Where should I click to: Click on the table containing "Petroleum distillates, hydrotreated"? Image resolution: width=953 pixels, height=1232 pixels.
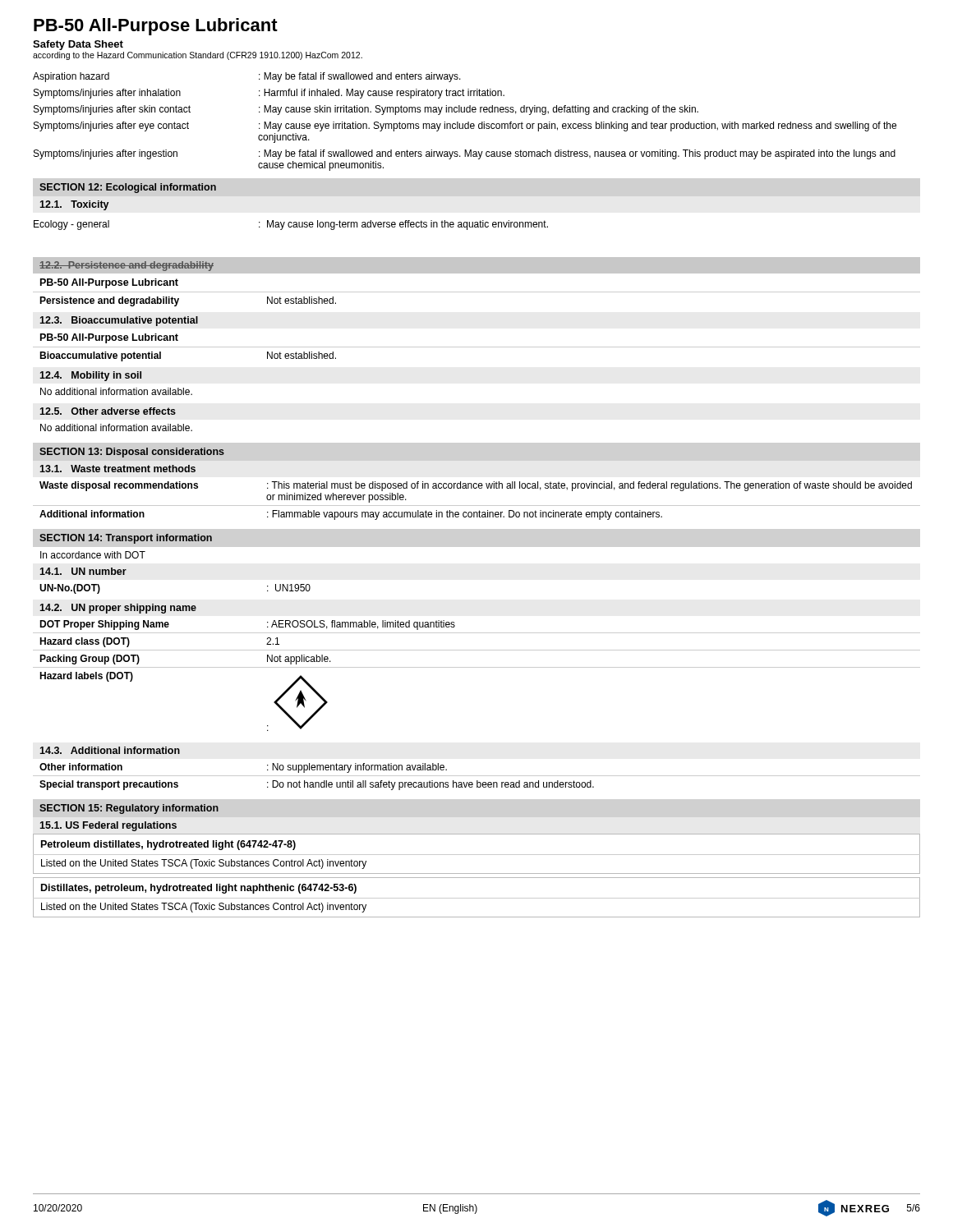(x=476, y=854)
